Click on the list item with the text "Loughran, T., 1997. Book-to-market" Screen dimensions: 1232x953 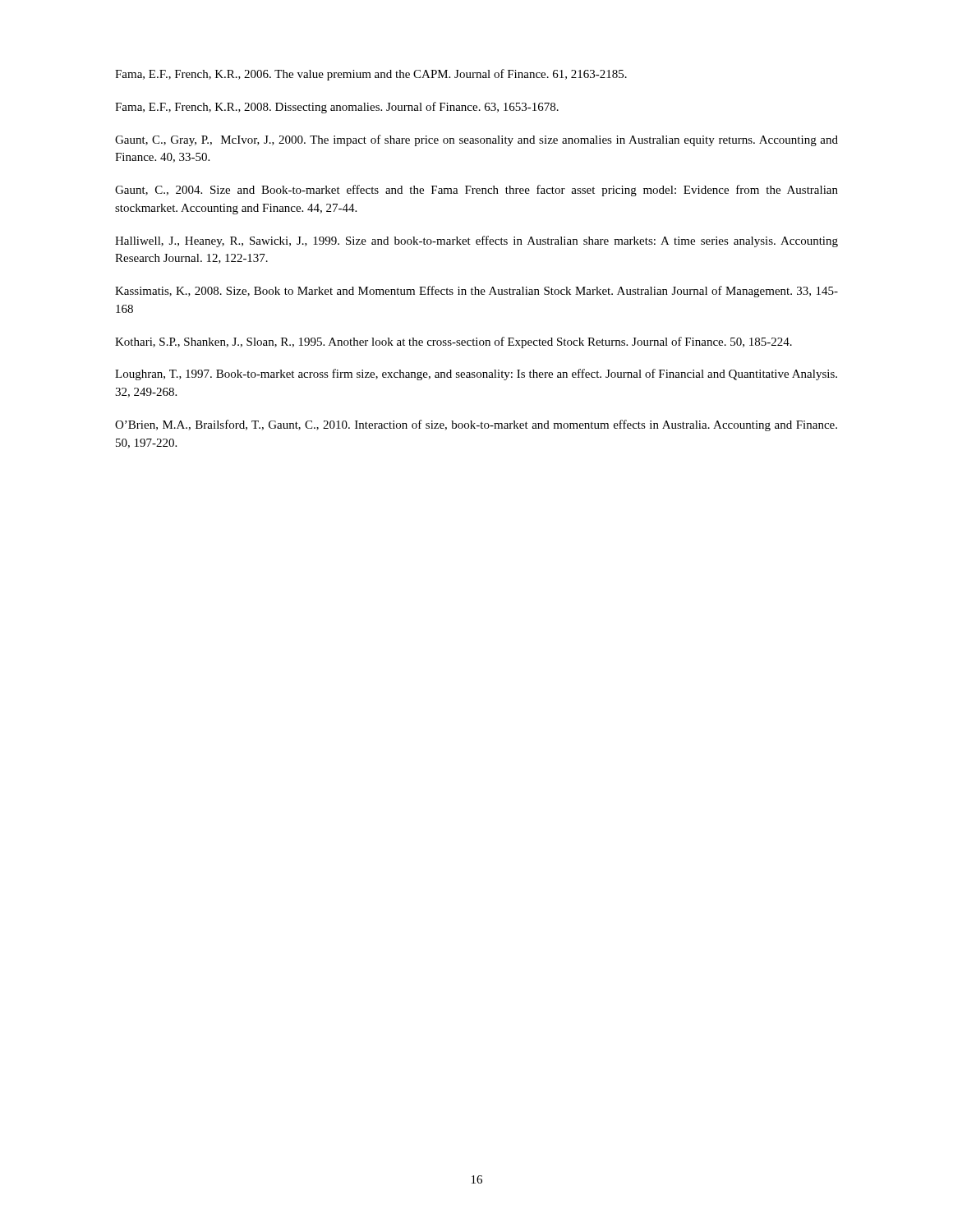(x=476, y=383)
